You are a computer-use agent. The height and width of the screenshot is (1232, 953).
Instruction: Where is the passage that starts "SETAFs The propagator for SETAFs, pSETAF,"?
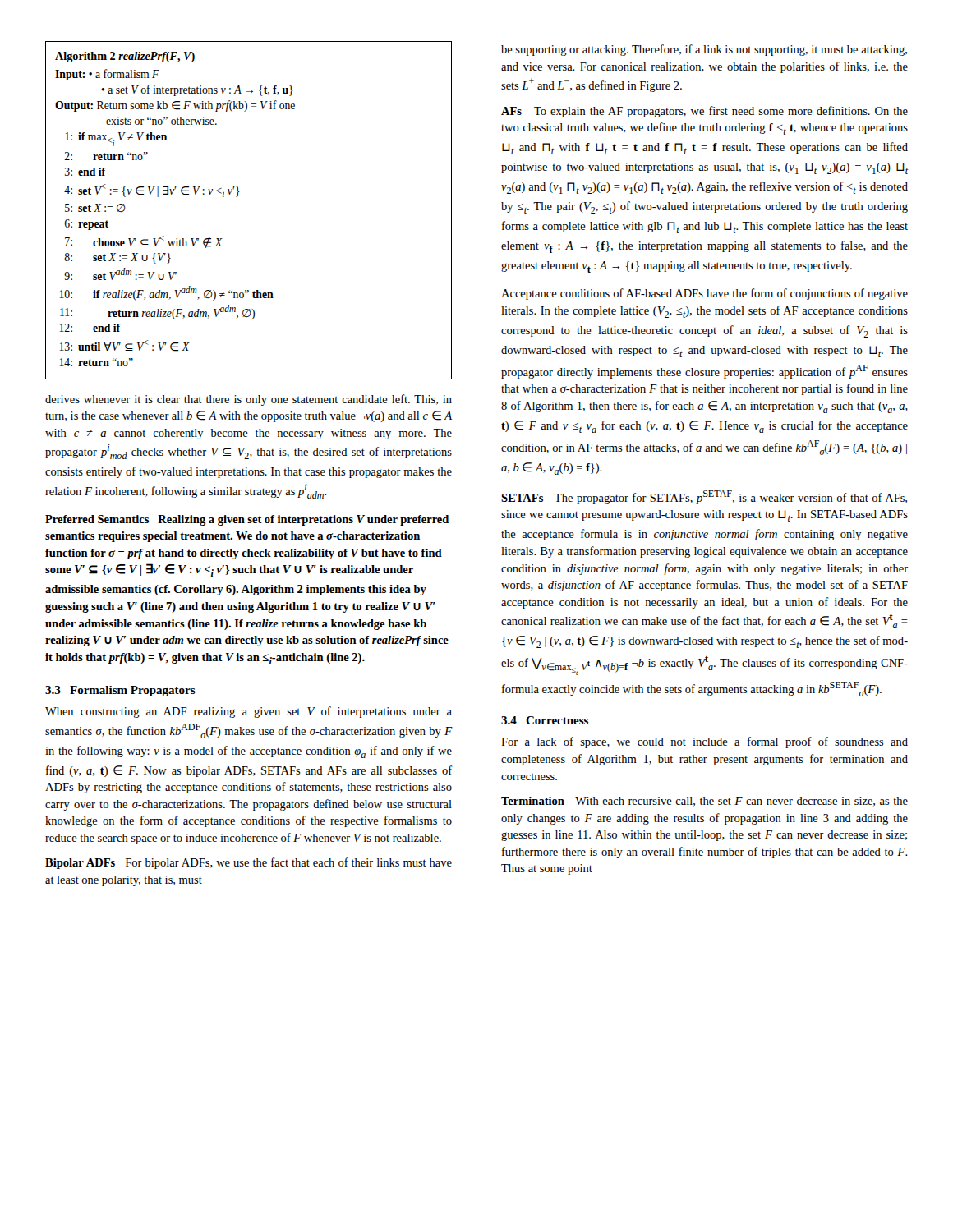click(705, 593)
